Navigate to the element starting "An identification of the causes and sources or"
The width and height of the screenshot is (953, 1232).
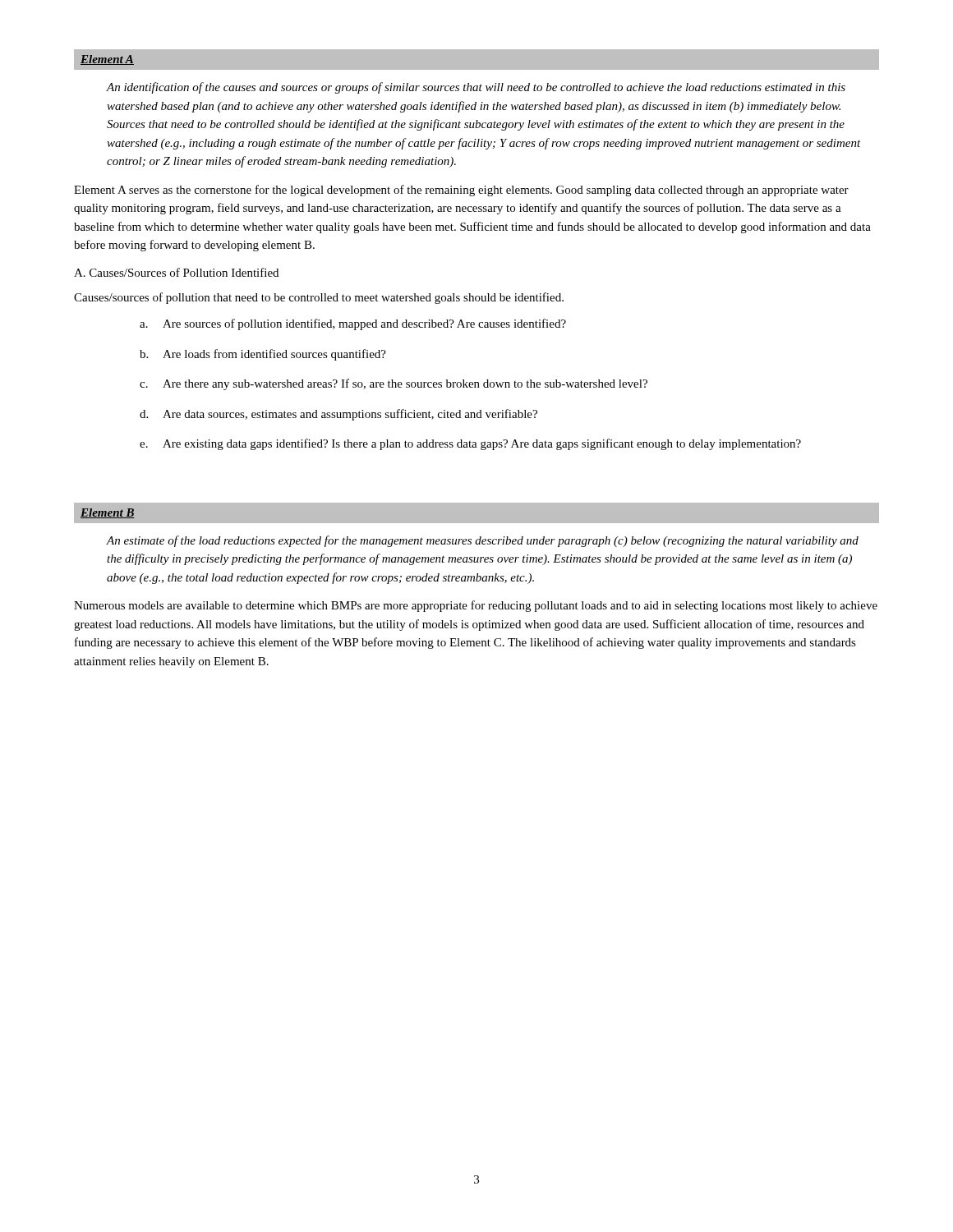(484, 124)
